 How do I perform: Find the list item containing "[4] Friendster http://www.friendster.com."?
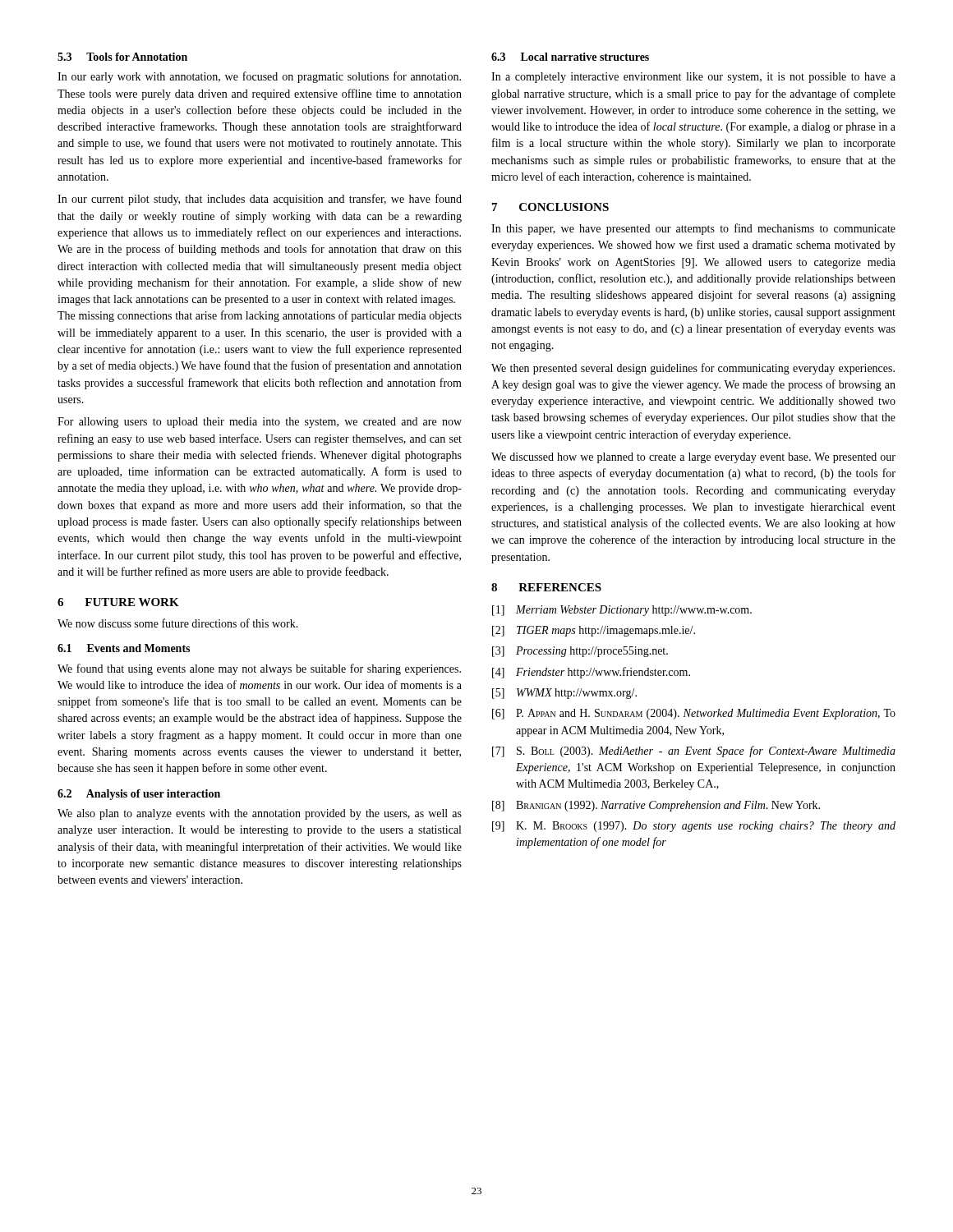pos(693,673)
